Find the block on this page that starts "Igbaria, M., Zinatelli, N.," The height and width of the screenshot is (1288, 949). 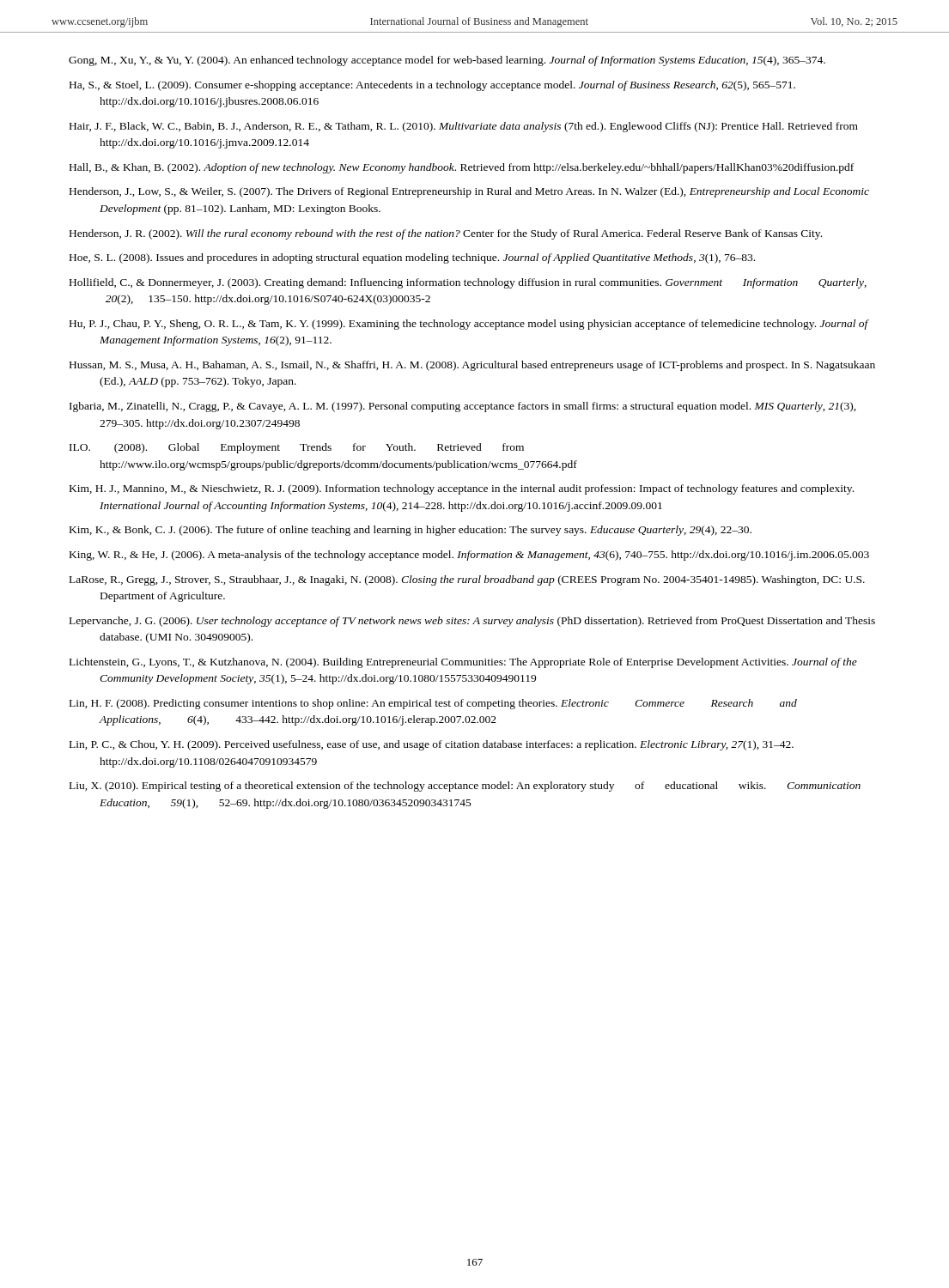click(x=462, y=414)
